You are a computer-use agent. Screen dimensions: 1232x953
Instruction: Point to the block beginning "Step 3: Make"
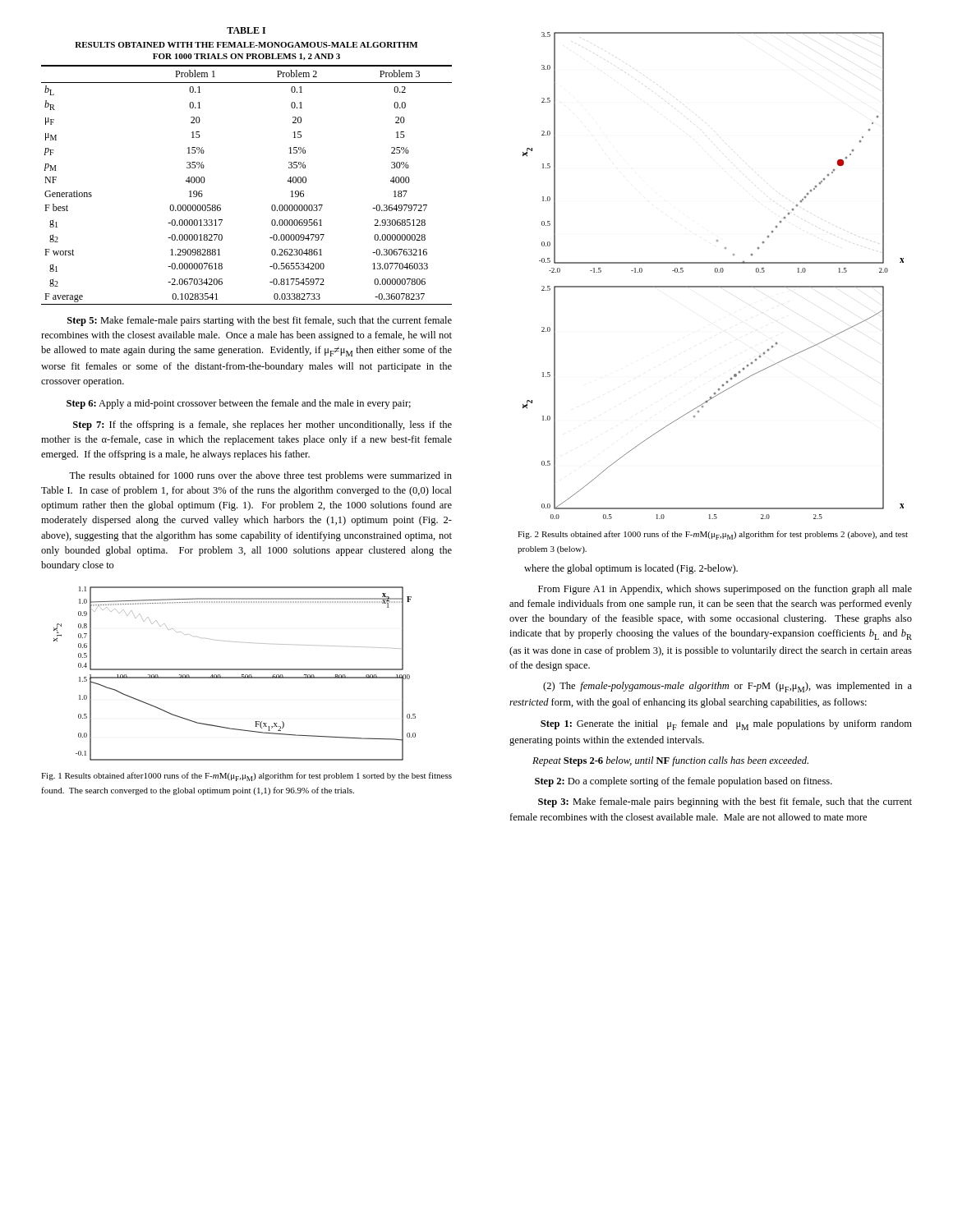(711, 809)
